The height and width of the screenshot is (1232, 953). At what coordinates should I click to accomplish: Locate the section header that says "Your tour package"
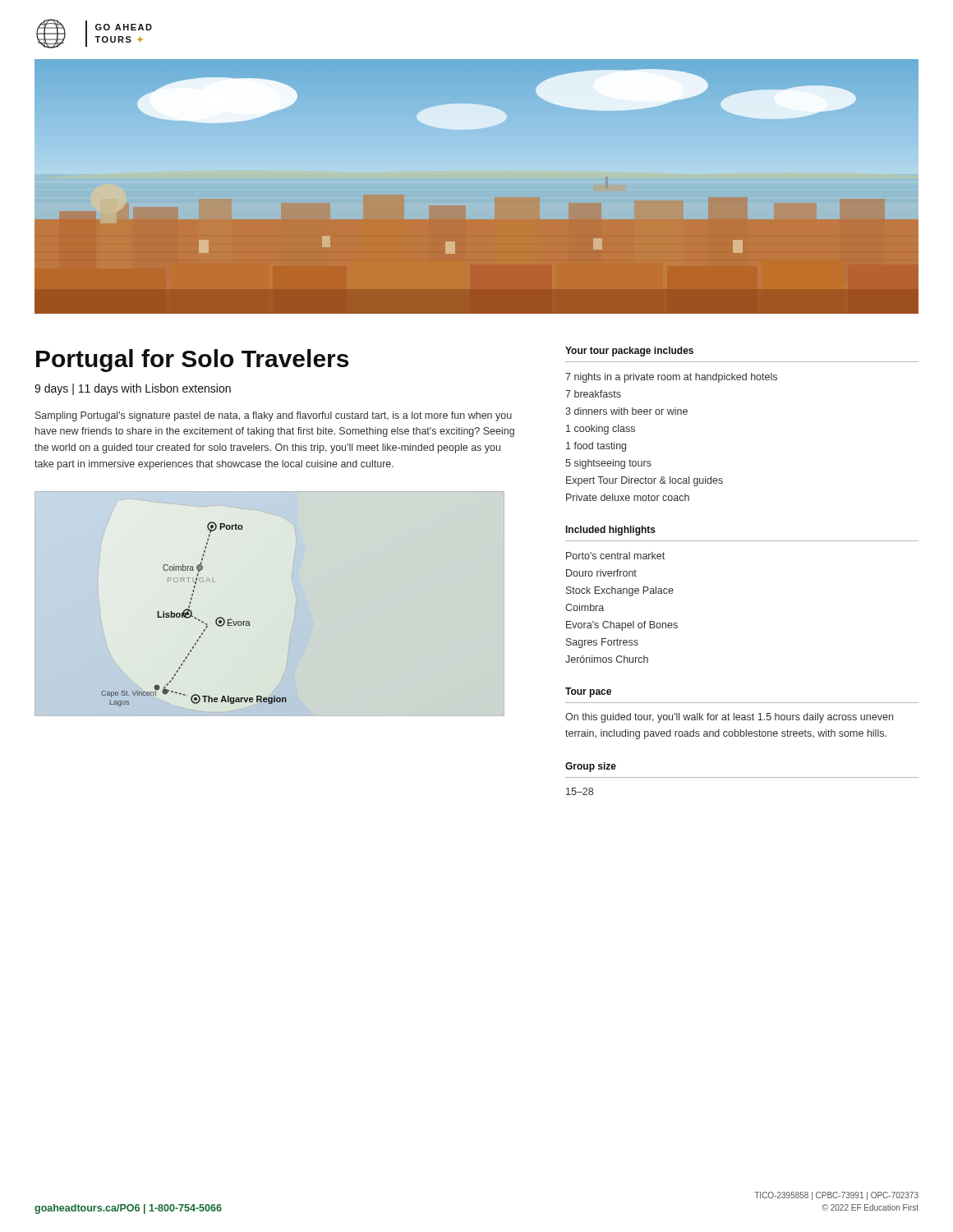(x=630, y=351)
